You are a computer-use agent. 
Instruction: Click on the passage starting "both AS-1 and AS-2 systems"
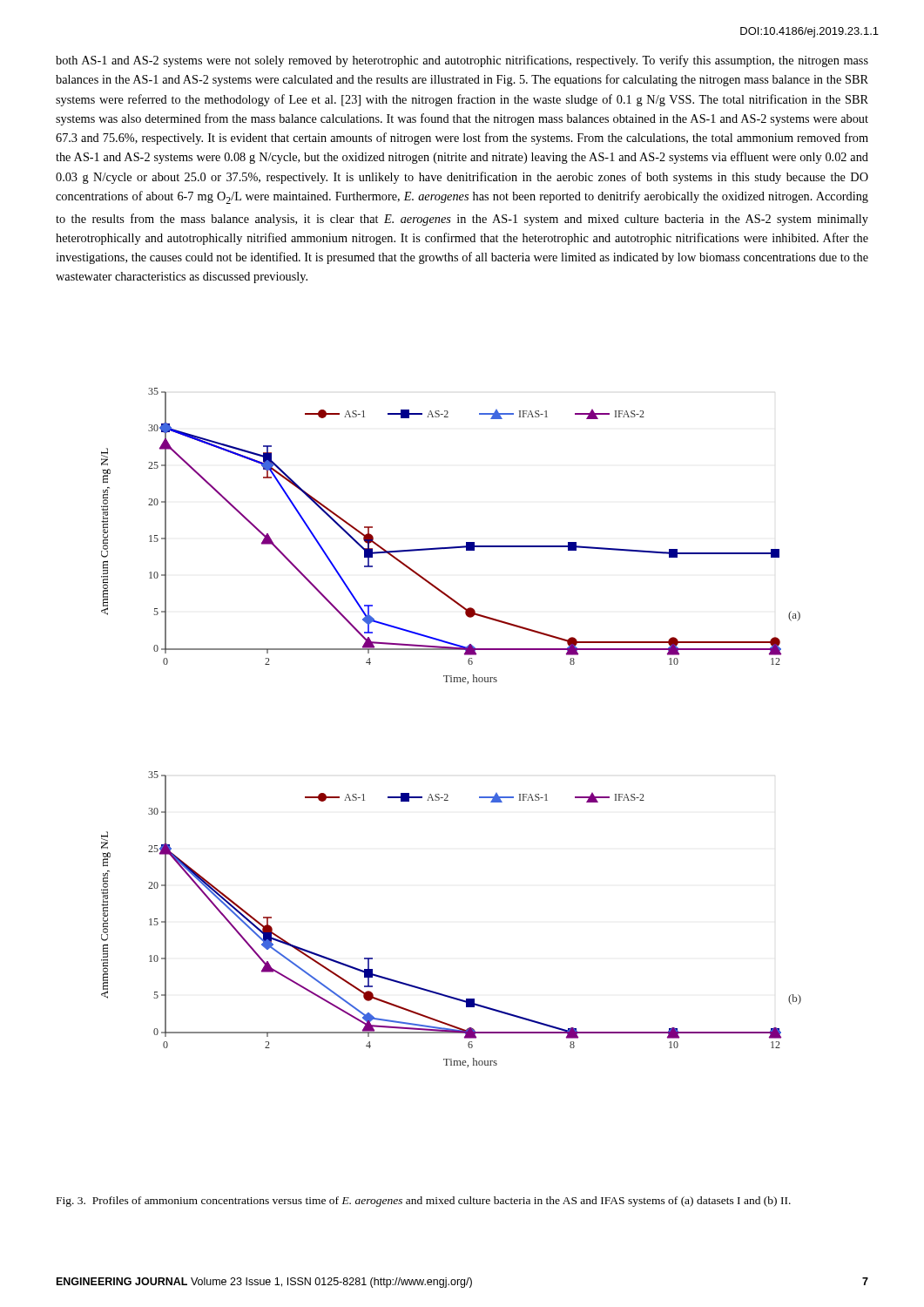[x=462, y=168]
